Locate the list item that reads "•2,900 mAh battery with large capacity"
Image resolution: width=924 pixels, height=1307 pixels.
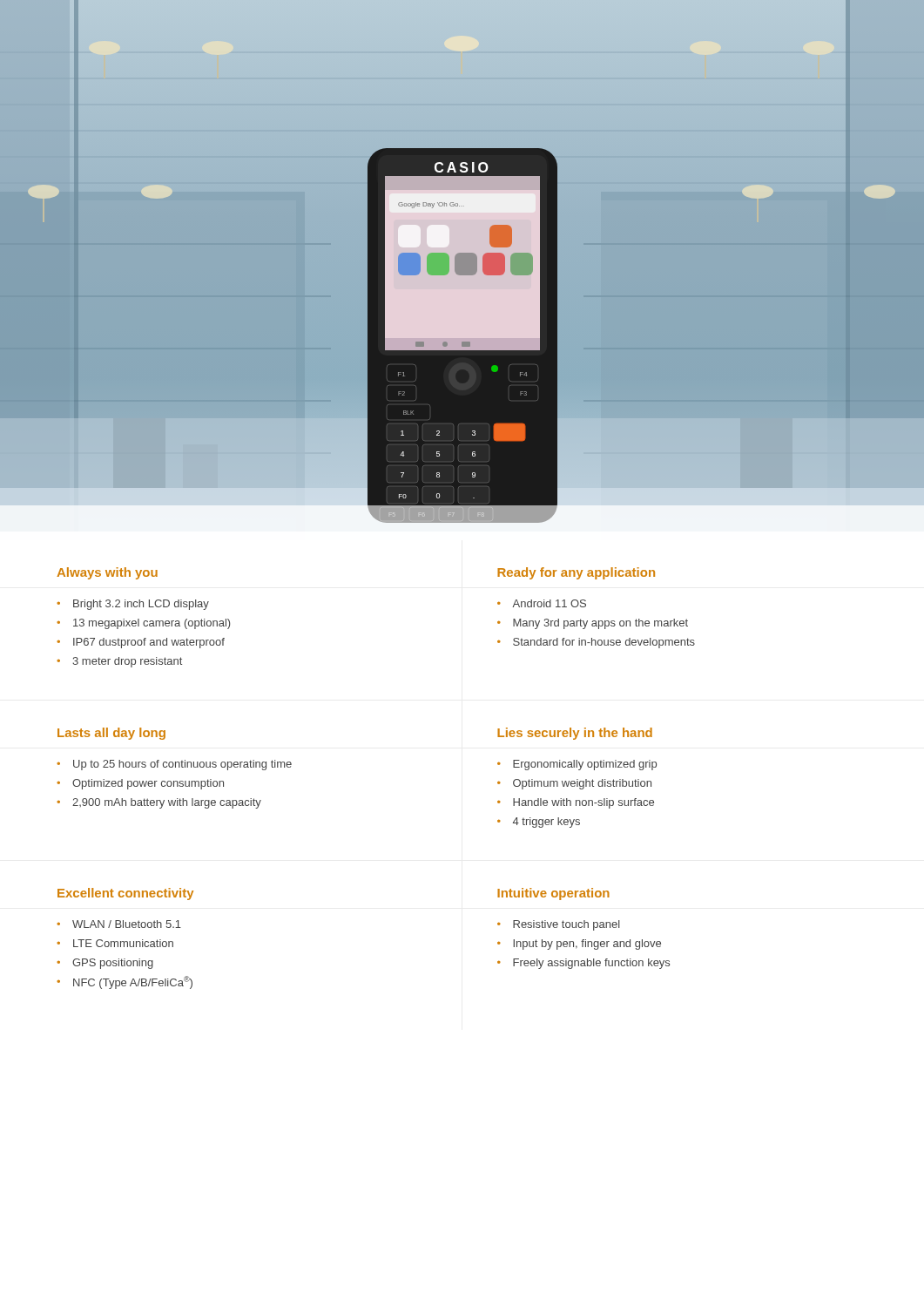coord(159,802)
